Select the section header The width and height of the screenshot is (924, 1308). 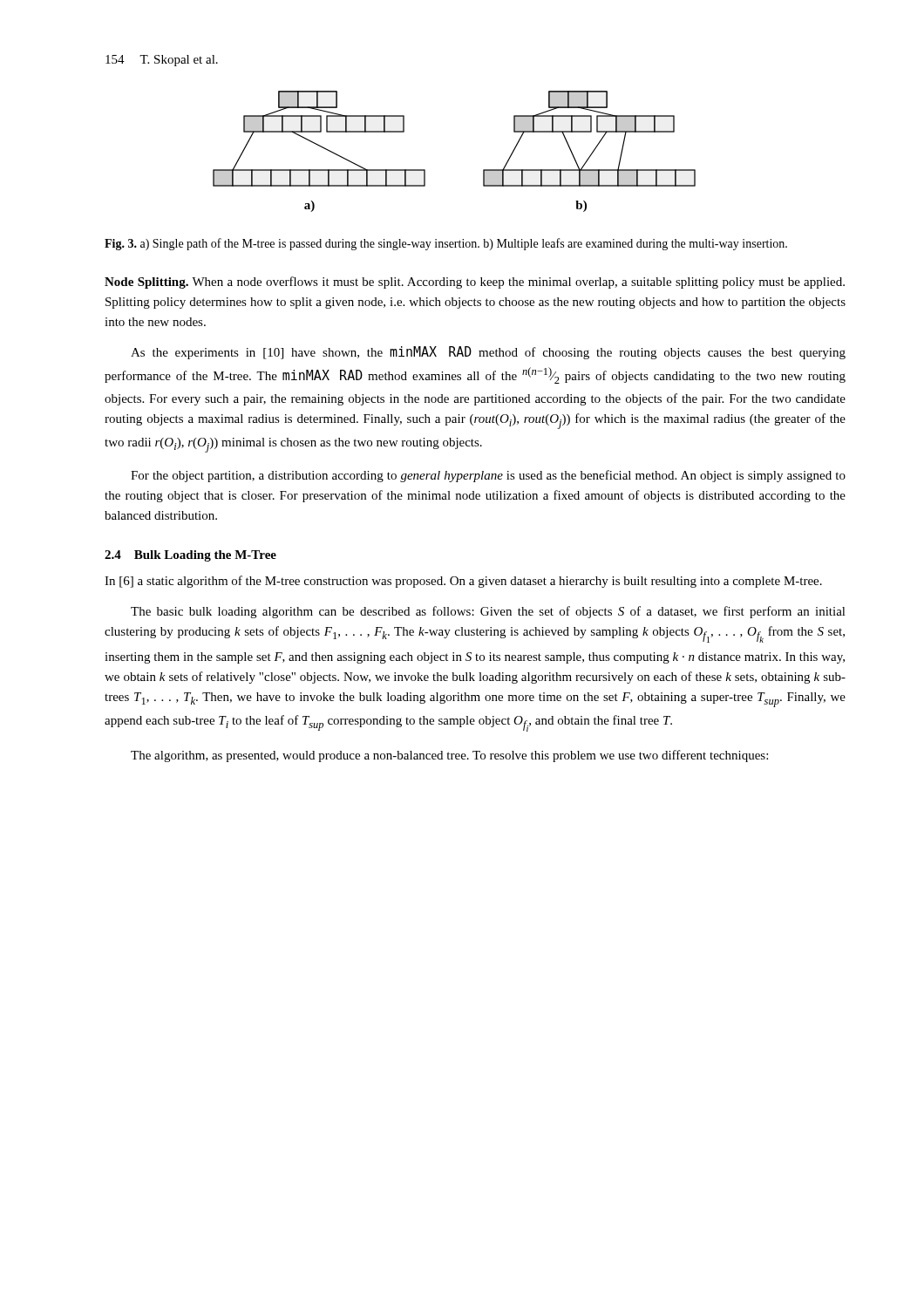pyautogui.click(x=190, y=554)
